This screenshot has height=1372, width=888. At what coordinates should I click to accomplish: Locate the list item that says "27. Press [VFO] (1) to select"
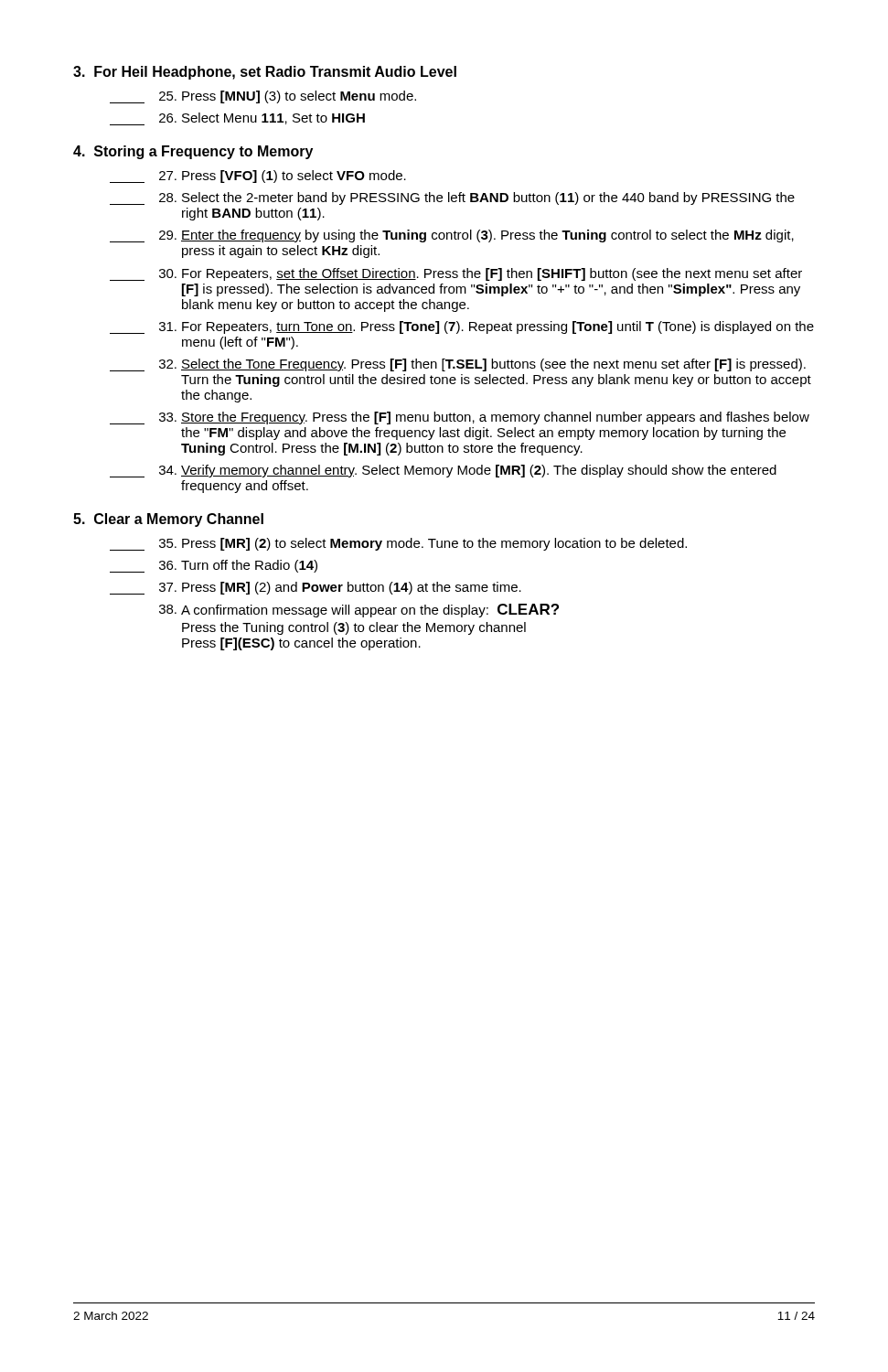[x=258, y=177]
